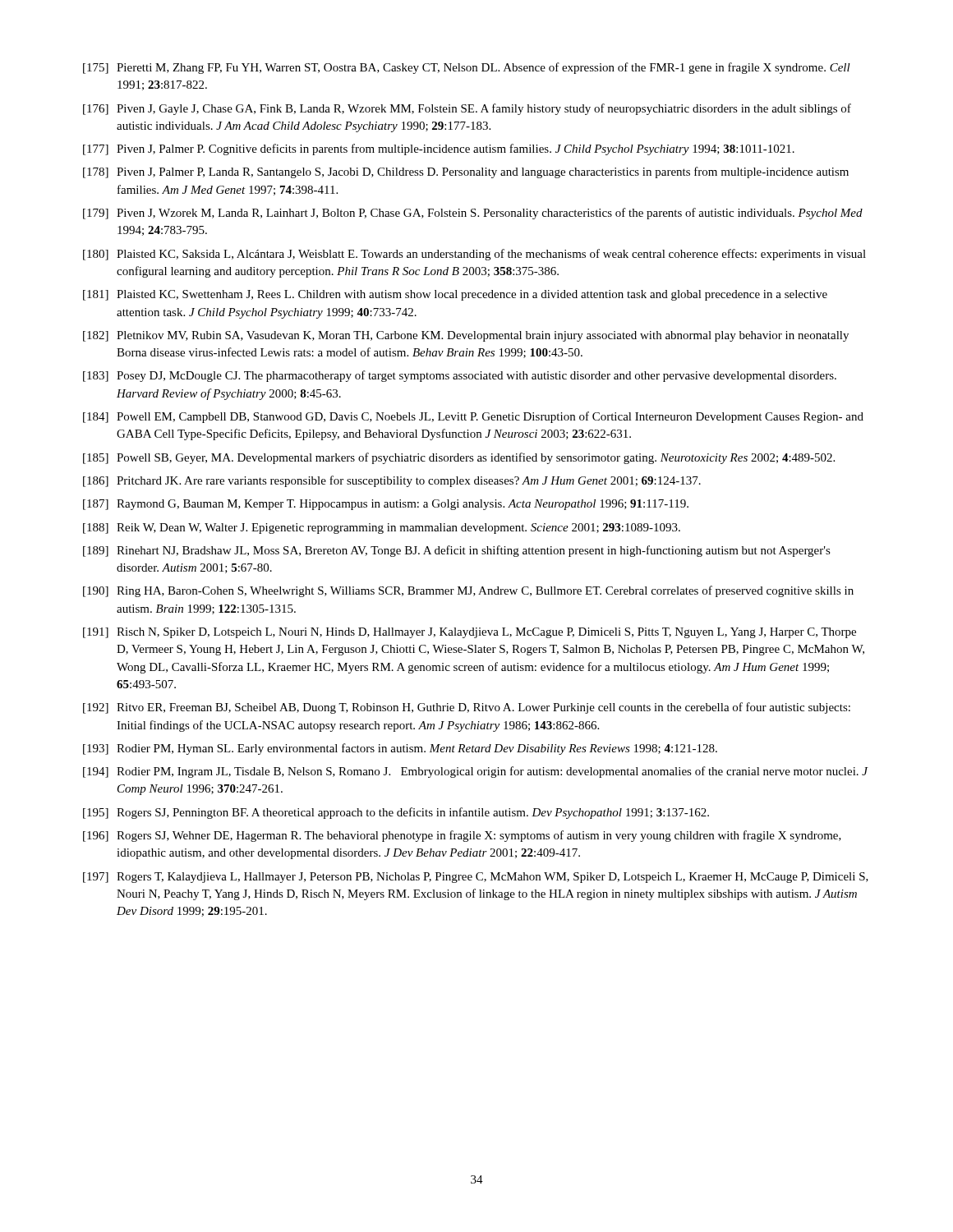Find the list item that reads "[192] Ritvo ER, Freeman BJ, Scheibel AB,"
953x1232 pixels.
476,717
